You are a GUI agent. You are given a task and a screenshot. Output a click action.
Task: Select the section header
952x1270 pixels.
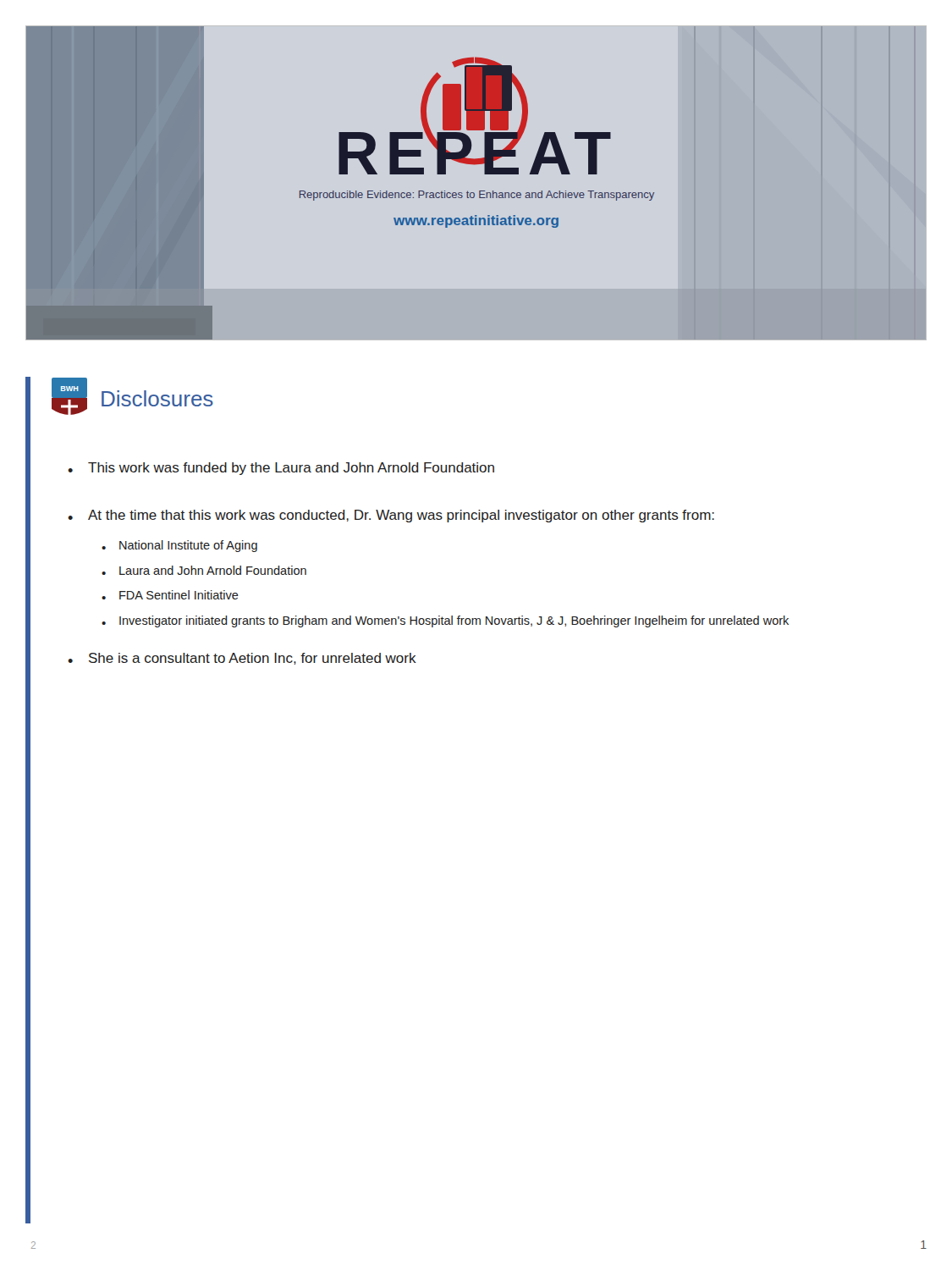pyautogui.click(x=132, y=399)
